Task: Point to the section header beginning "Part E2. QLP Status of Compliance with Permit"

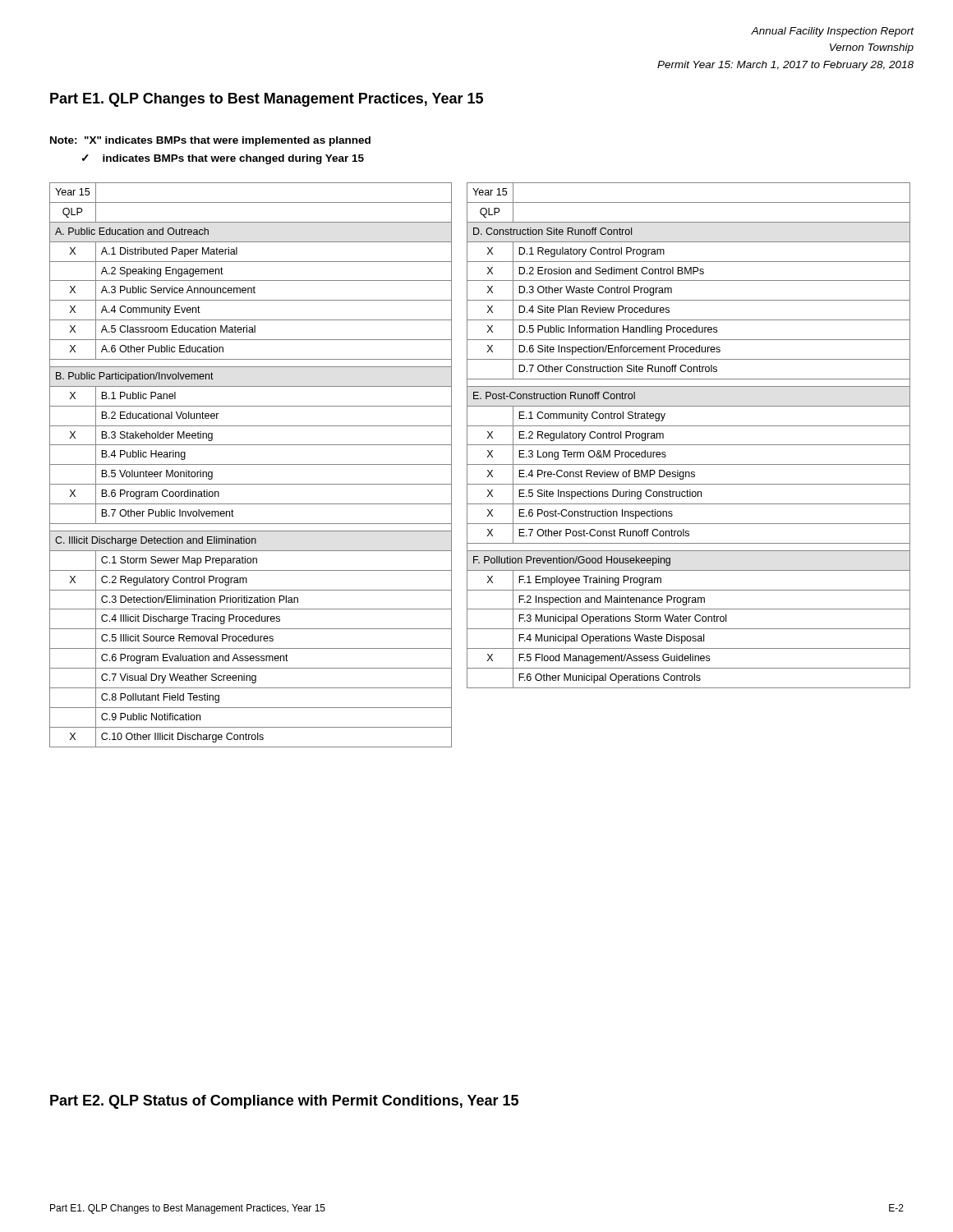Action: coord(284,1101)
